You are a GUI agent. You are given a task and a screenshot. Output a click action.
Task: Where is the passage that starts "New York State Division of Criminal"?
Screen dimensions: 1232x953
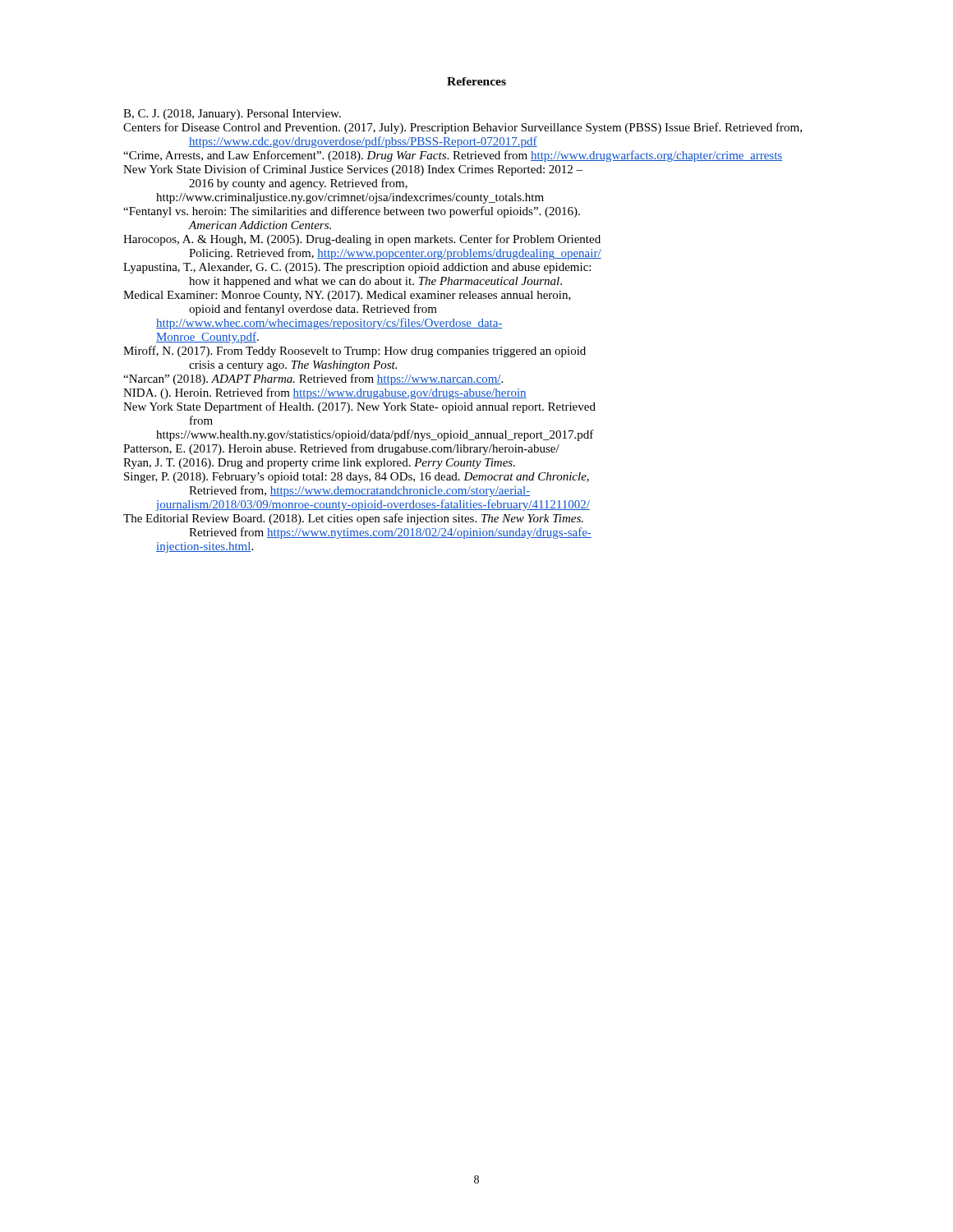[353, 183]
